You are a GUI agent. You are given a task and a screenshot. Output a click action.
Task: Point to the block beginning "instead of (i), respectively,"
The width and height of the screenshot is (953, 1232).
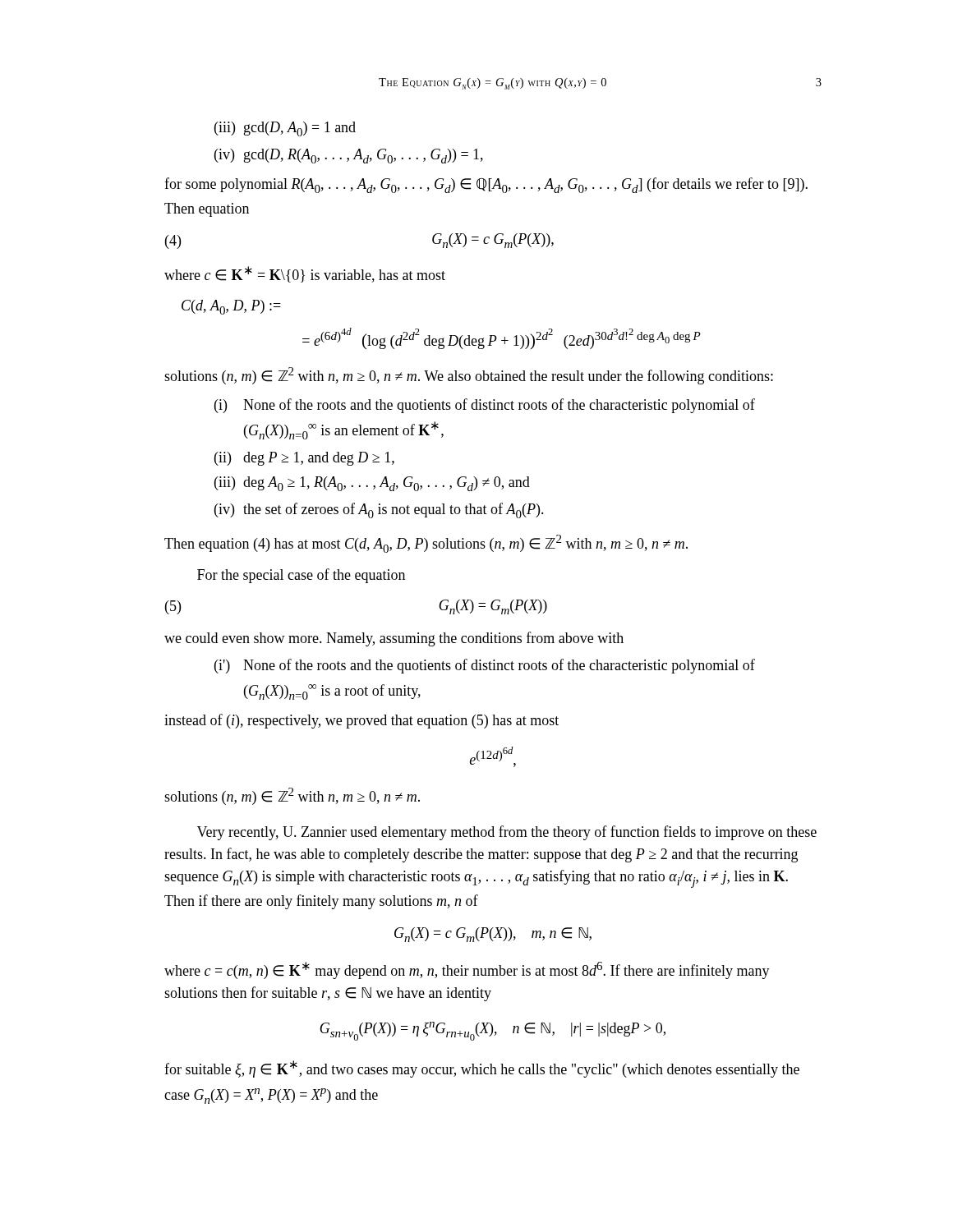[x=362, y=720]
